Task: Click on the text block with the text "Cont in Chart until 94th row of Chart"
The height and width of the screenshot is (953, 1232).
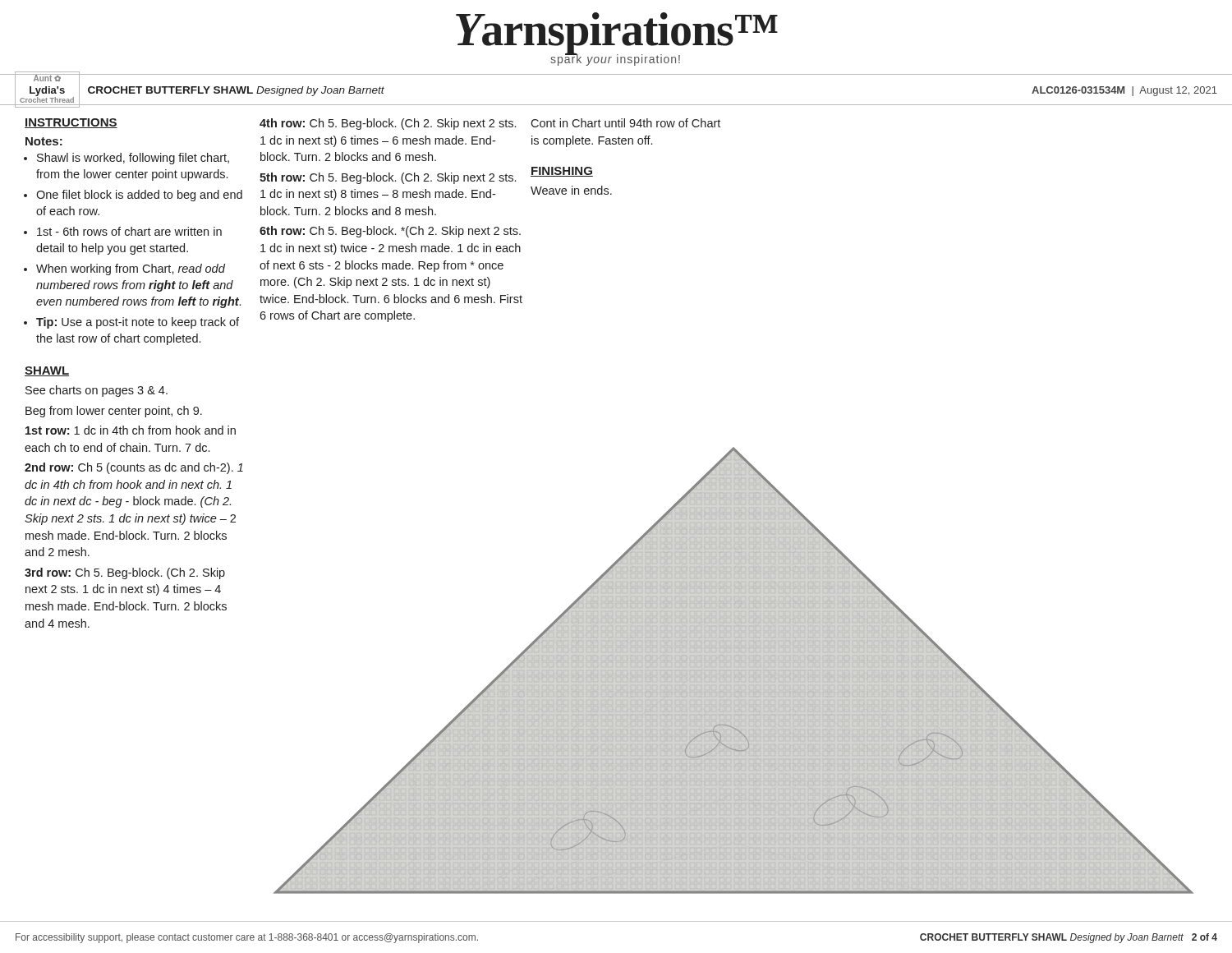Action: tap(626, 132)
